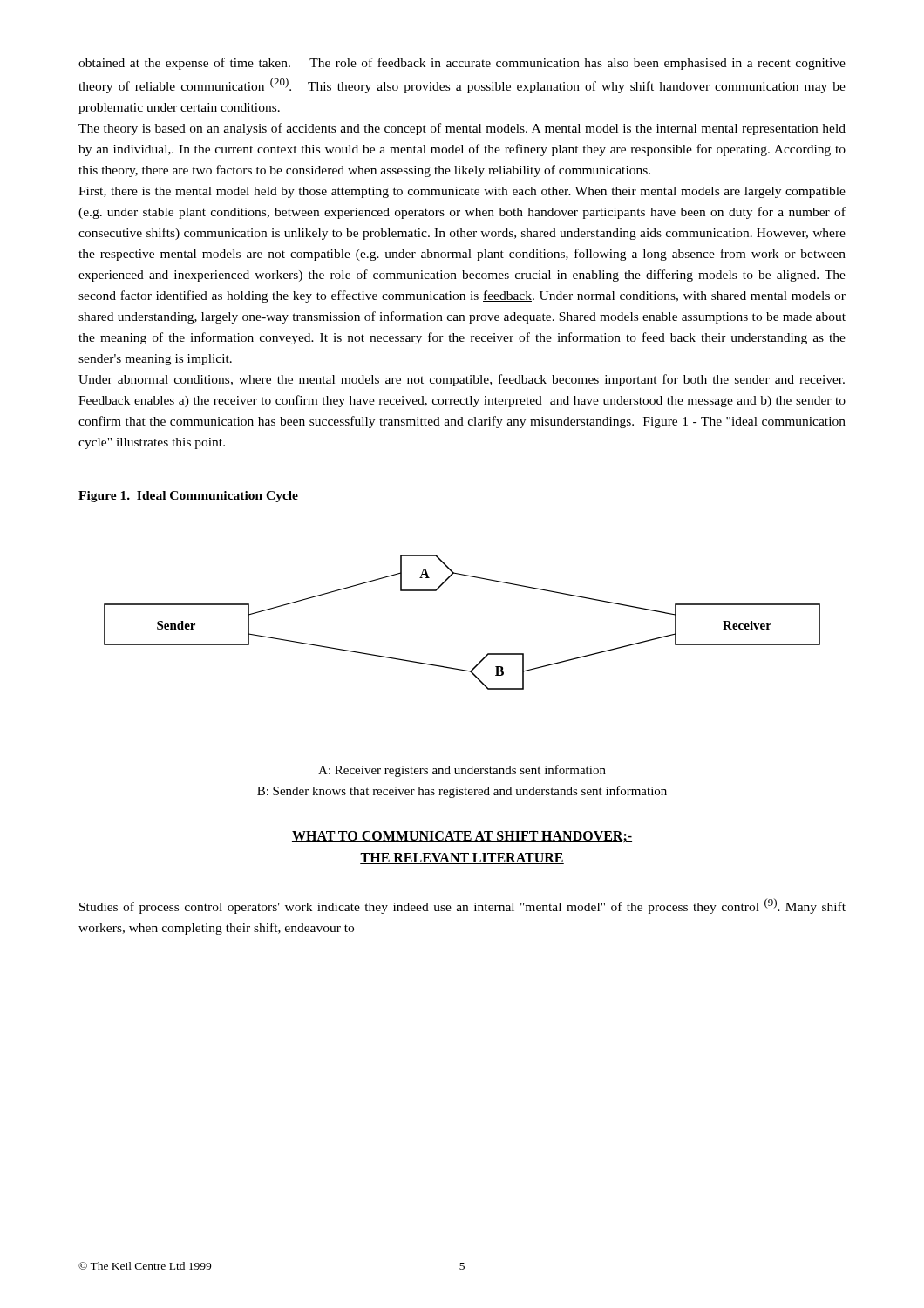The height and width of the screenshot is (1308, 924).
Task: Select the passage starting "Figure 1. Ideal Communication Cycle"
Action: 188,496
